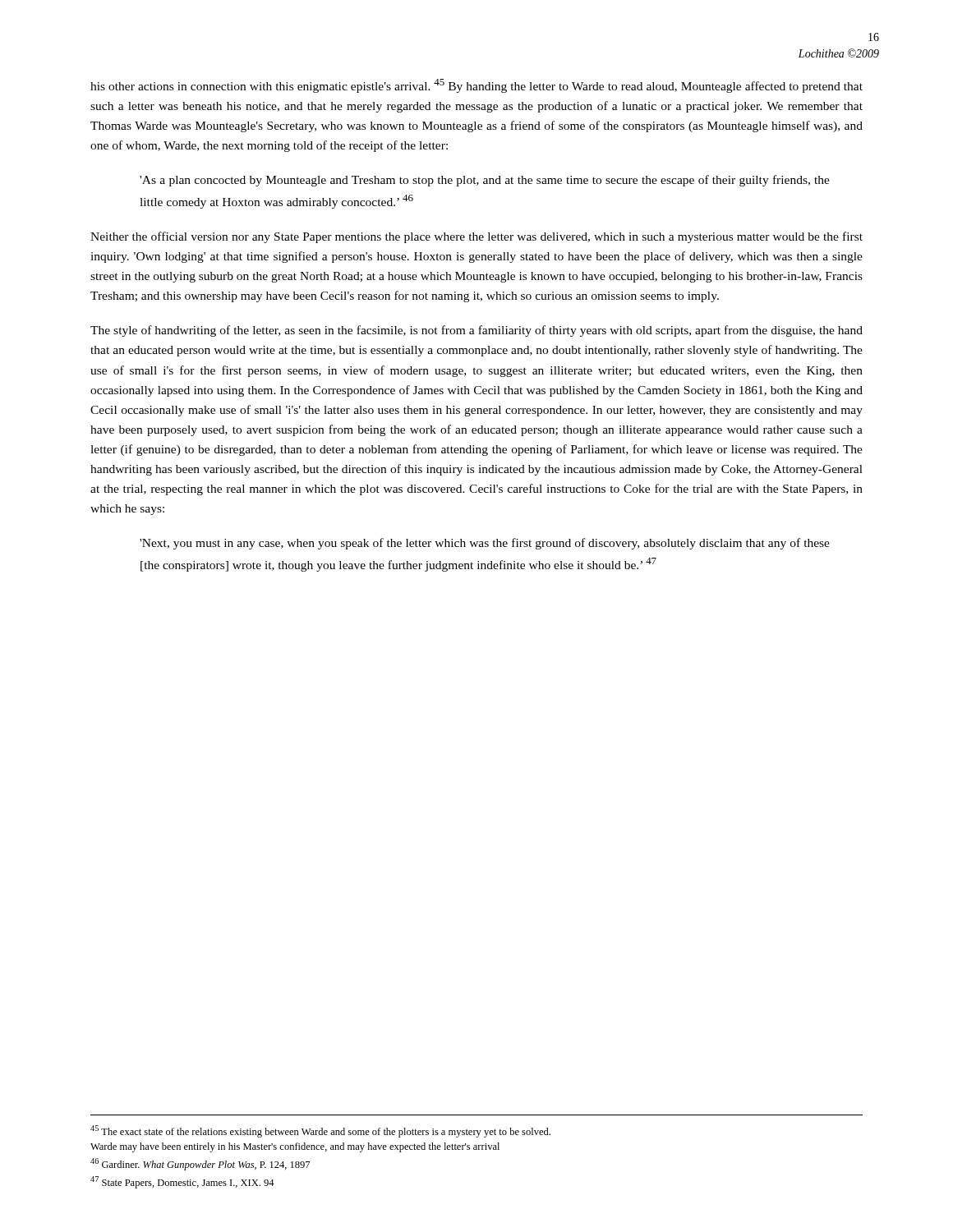Locate the block of text that opens with "45 The exact"
The image size is (953, 1232).
(321, 1138)
